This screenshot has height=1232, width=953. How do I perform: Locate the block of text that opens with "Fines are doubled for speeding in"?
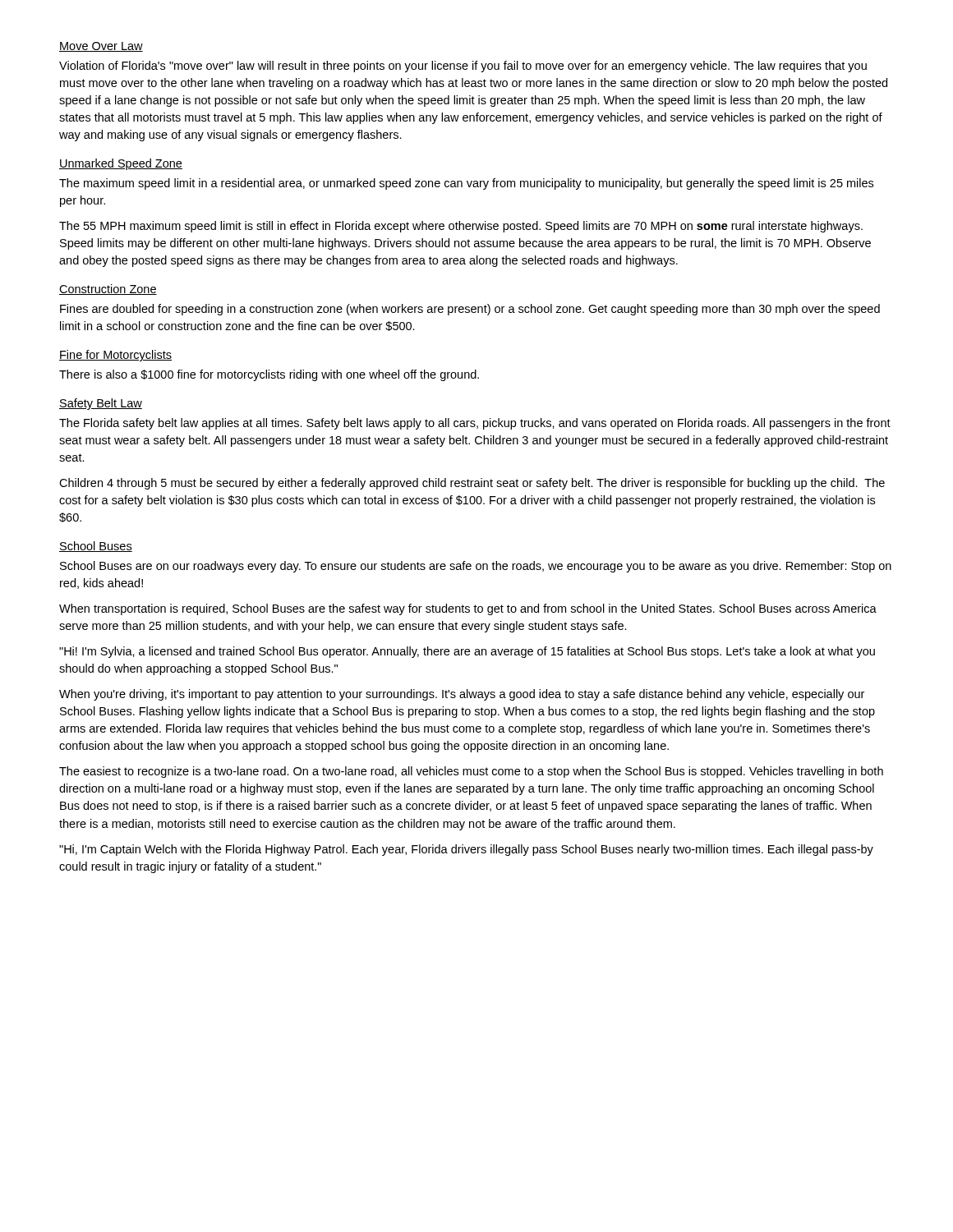470,318
